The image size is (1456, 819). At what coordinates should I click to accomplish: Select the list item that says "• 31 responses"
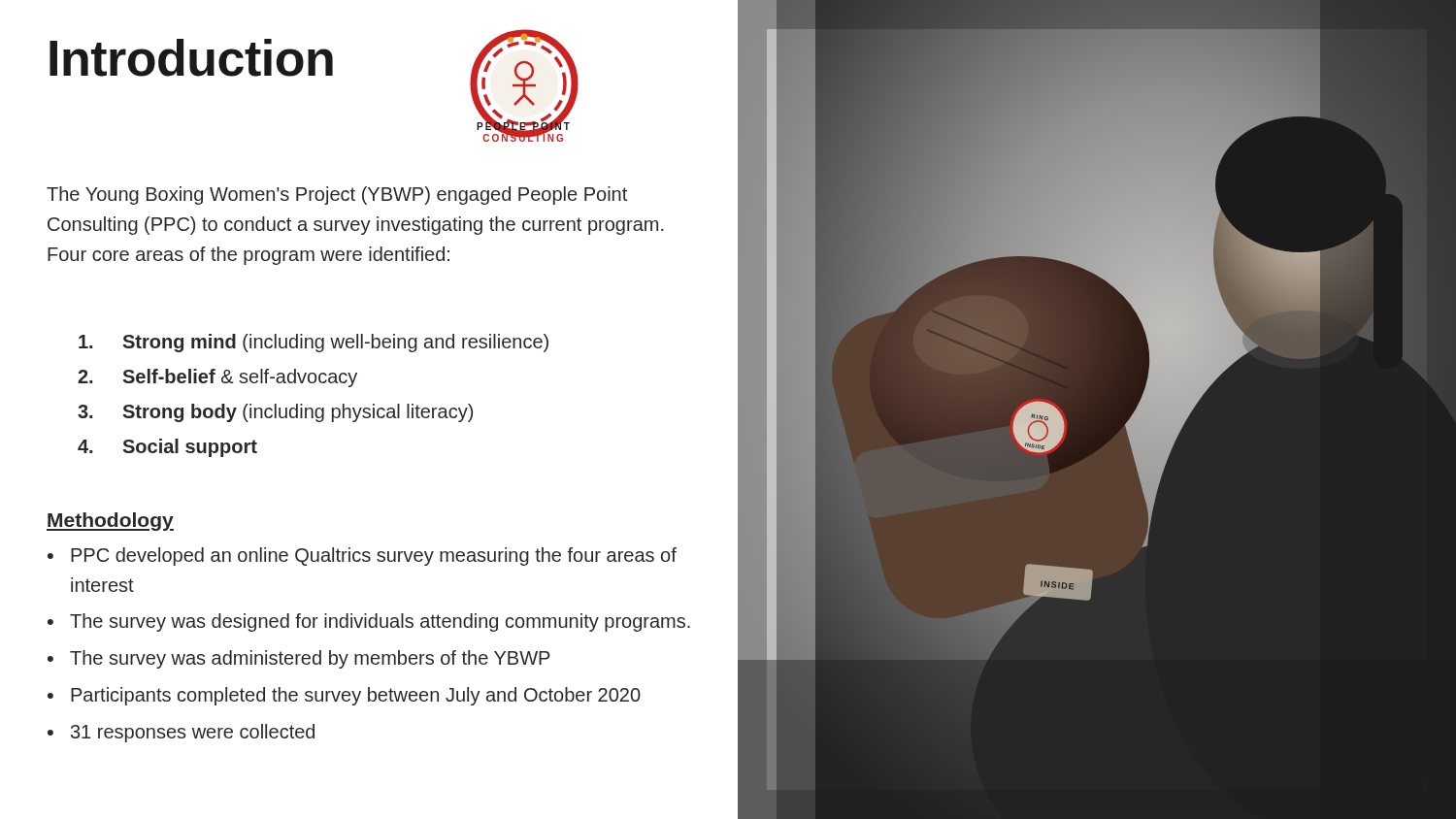click(181, 733)
